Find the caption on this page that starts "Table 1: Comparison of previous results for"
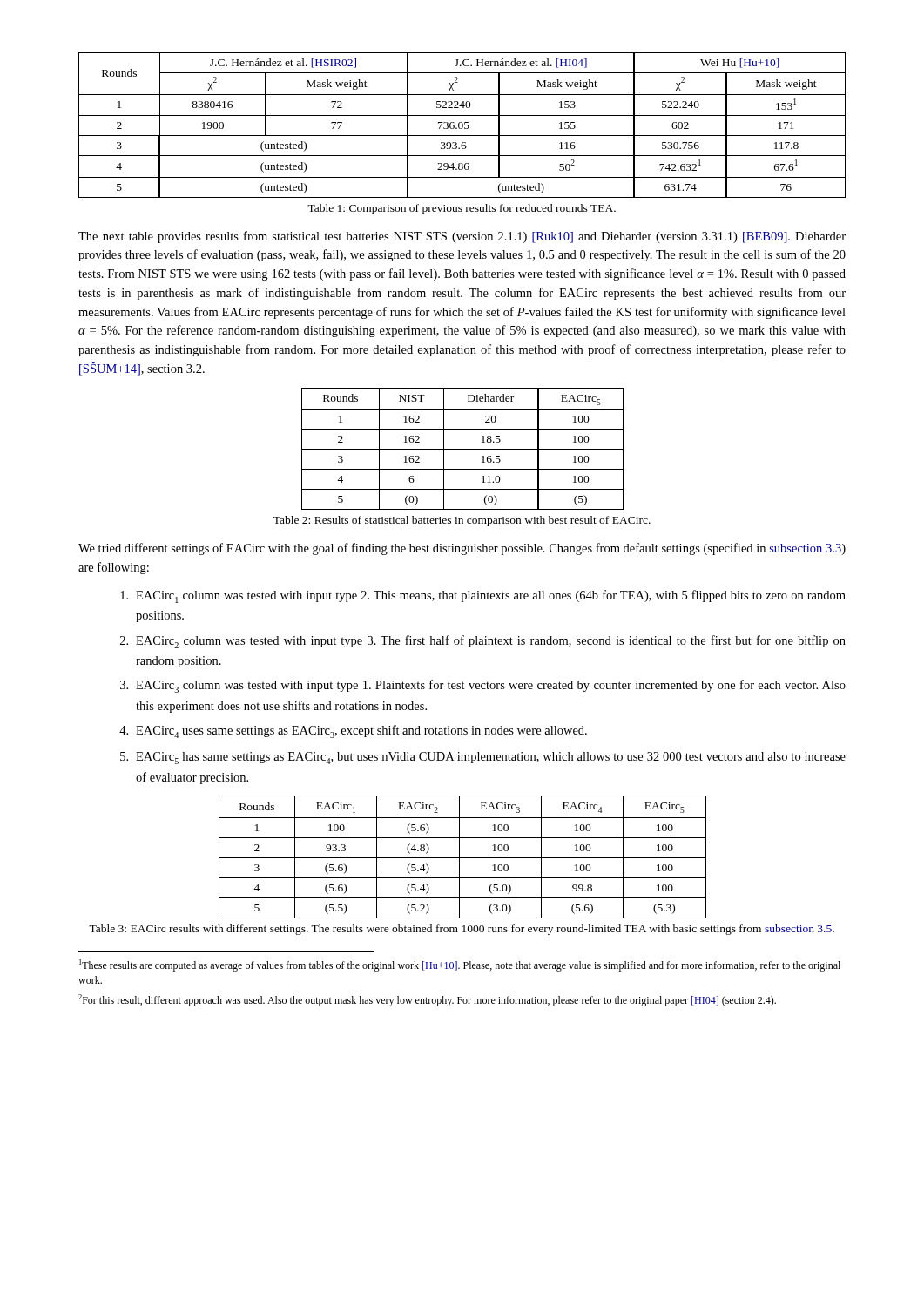Viewport: 924px width, 1307px height. tap(462, 207)
